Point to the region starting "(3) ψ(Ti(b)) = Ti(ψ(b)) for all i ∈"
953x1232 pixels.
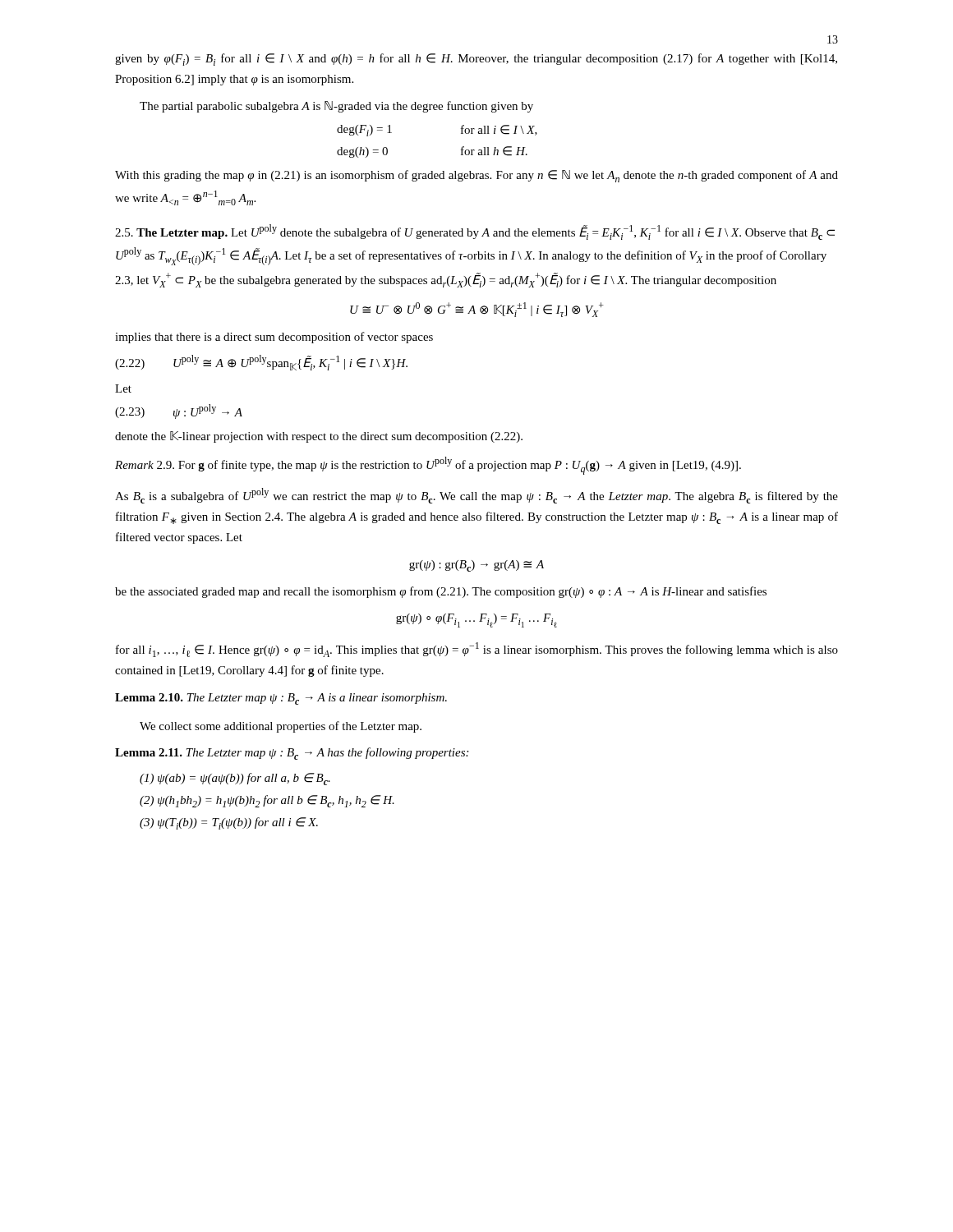[x=229, y=824]
